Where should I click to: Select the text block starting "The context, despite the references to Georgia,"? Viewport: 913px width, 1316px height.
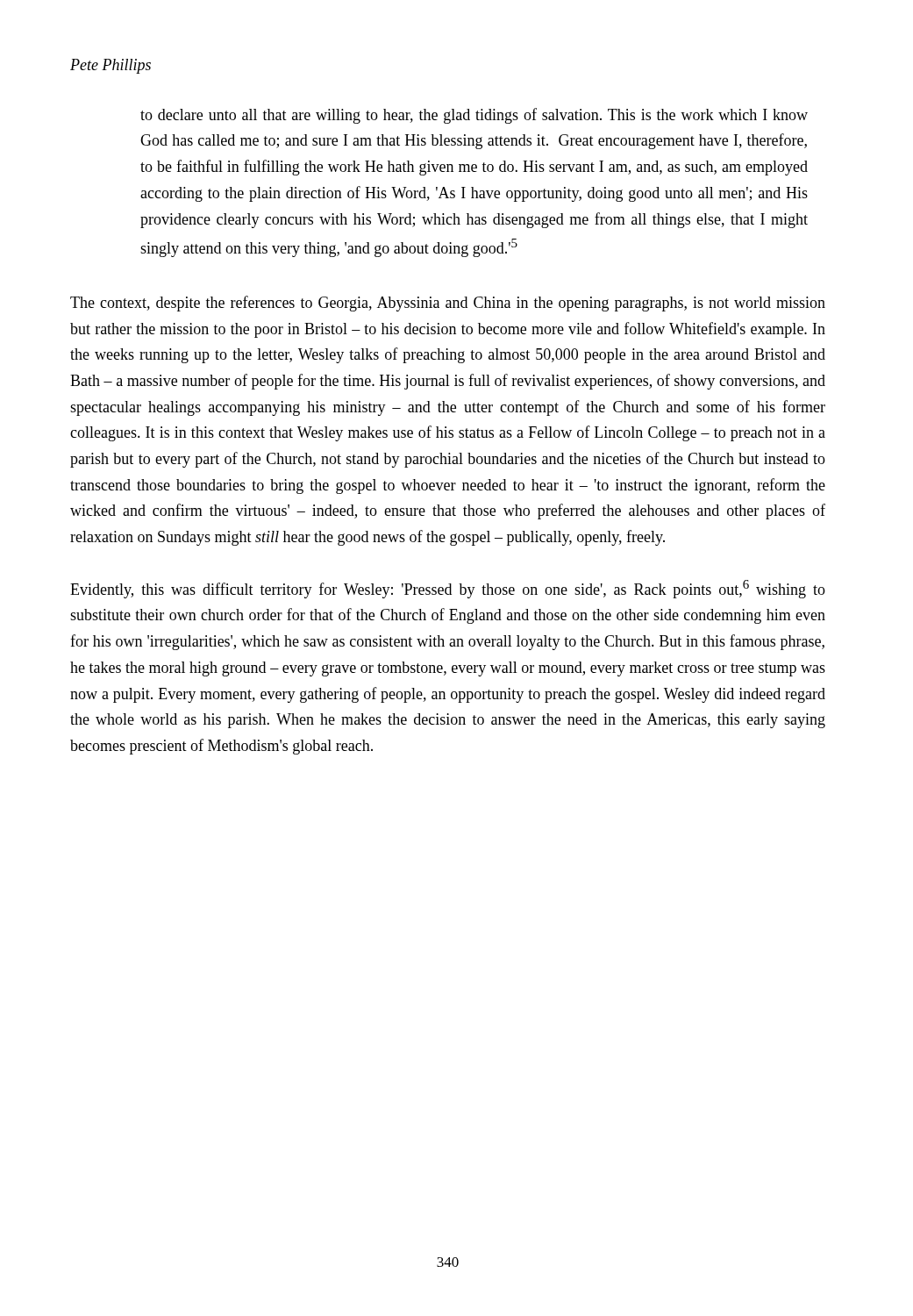(448, 420)
